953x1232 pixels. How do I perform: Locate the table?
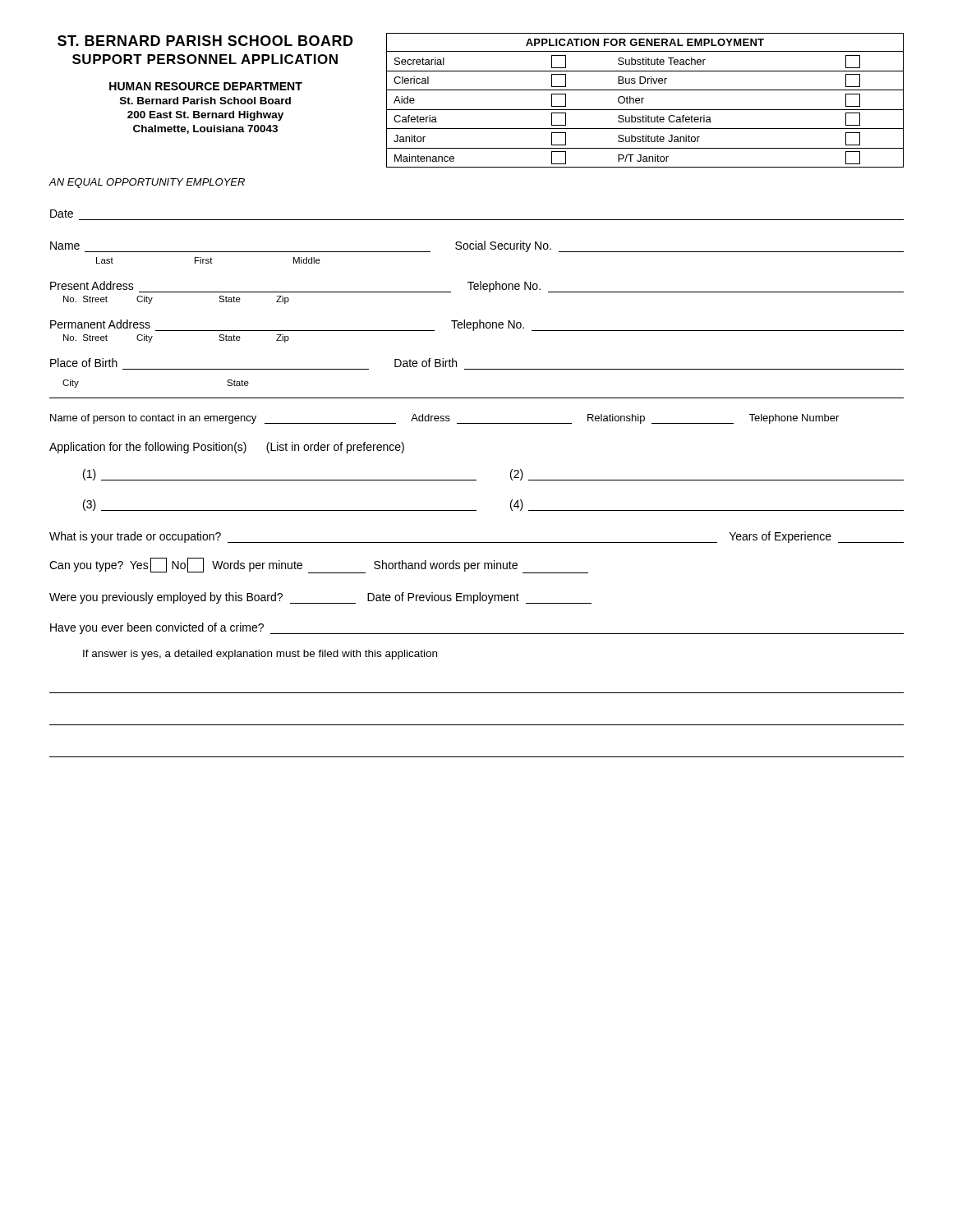[645, 100]
